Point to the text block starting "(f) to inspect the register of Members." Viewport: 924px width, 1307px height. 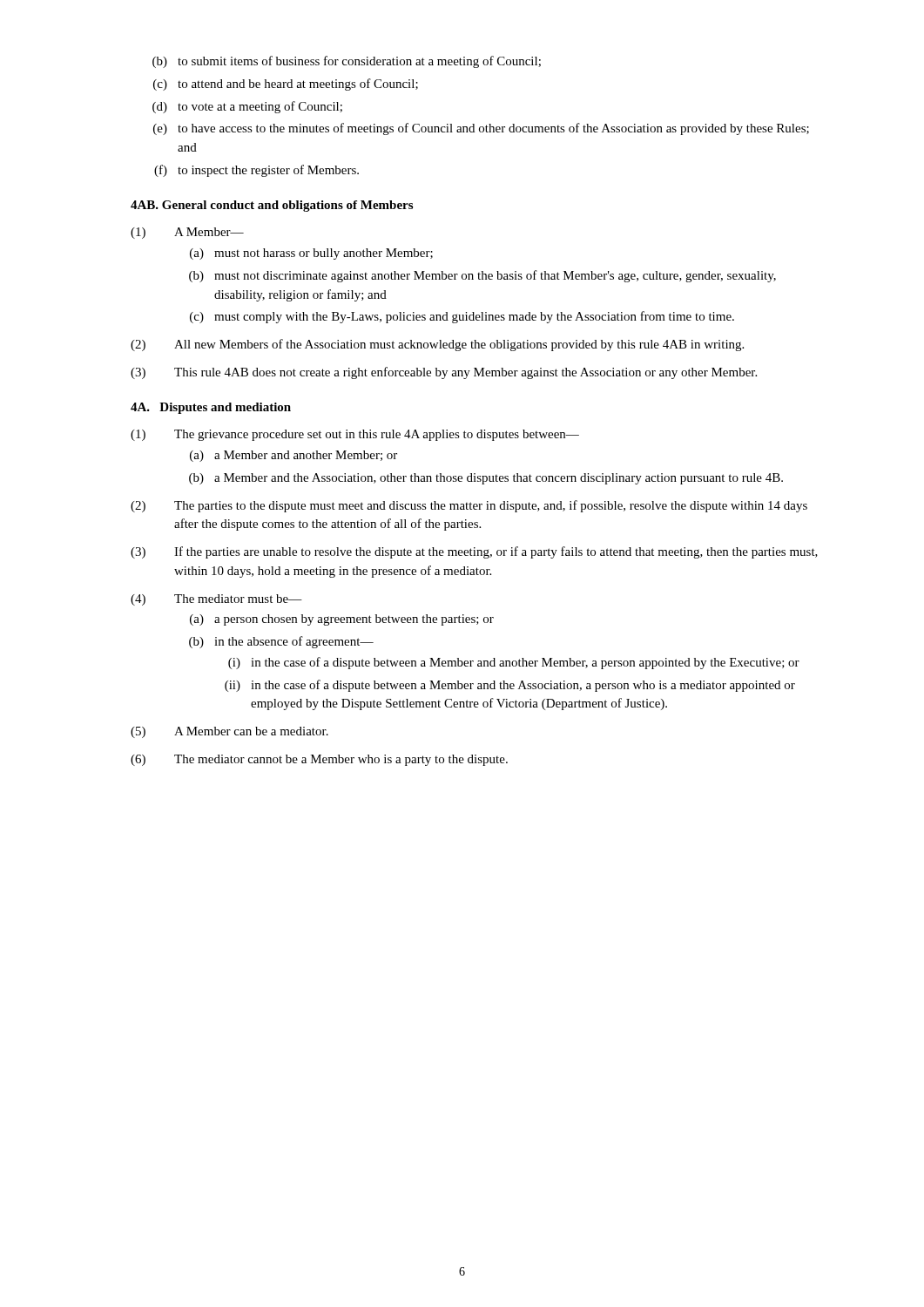pyautogui.click(x=256, y=171)
